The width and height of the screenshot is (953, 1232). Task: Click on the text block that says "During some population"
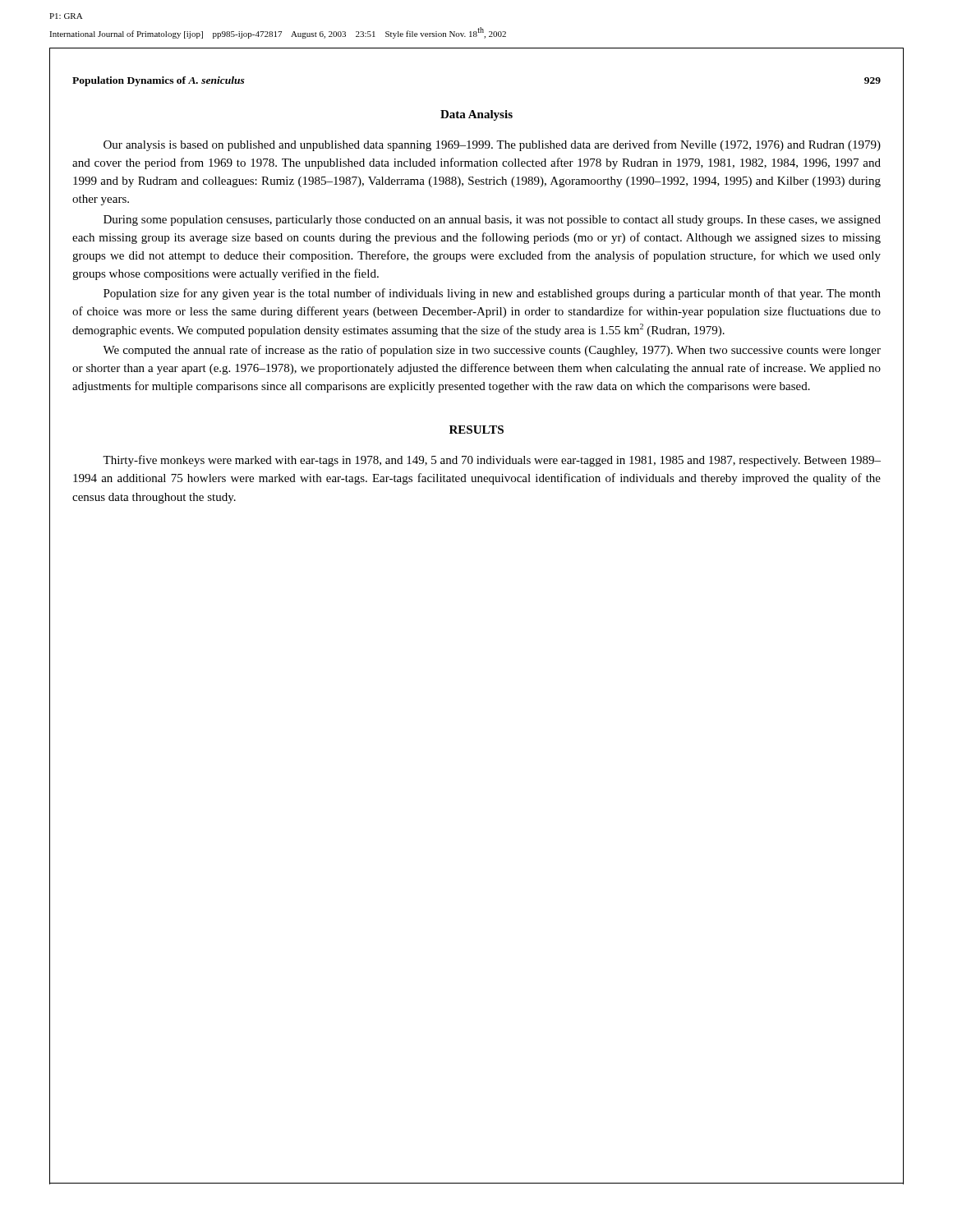point(476,246)
